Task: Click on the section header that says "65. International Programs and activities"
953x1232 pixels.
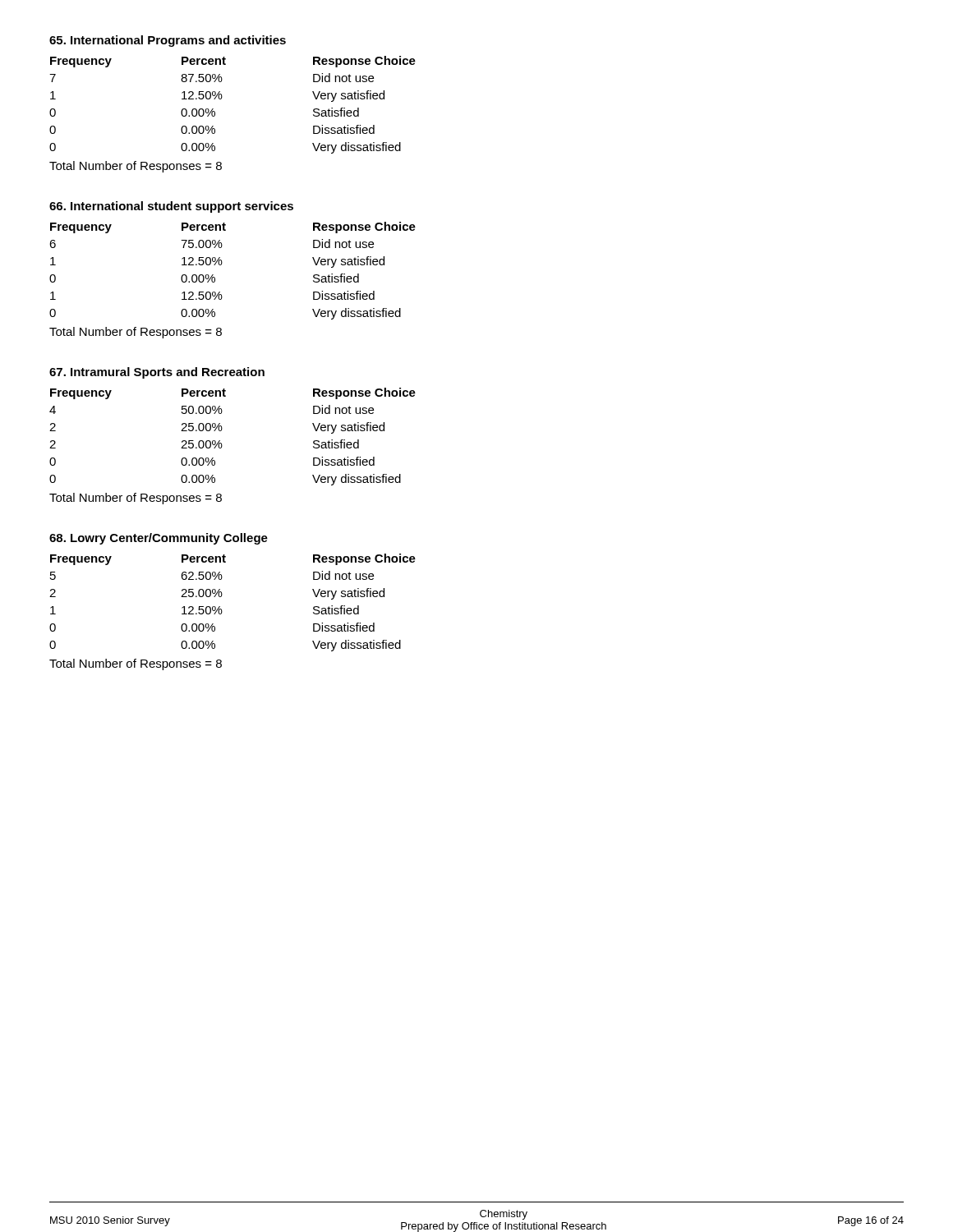Action: pyautogui.click(x=168, y=40)
